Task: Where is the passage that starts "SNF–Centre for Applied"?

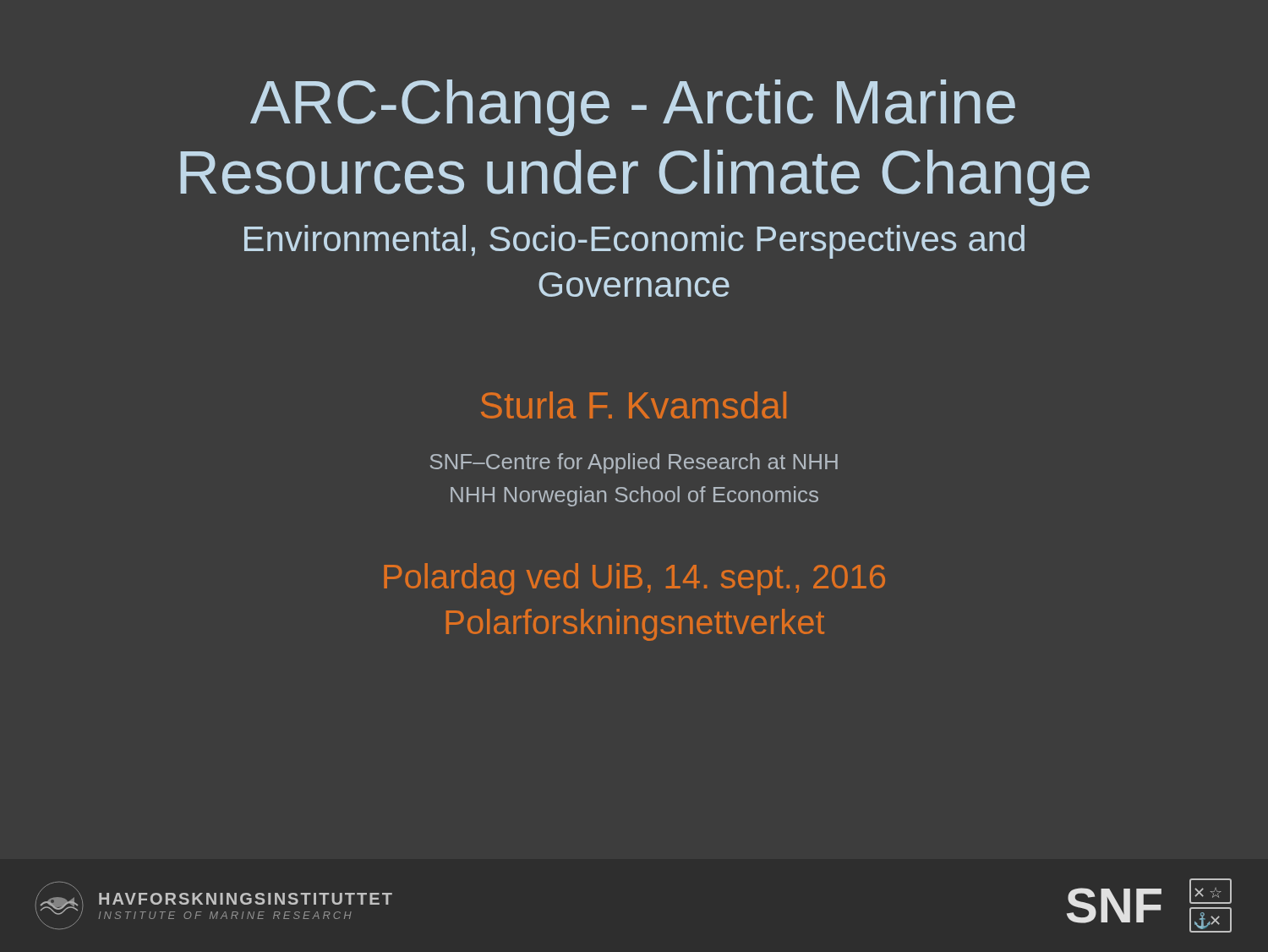Action: point(634,478)
